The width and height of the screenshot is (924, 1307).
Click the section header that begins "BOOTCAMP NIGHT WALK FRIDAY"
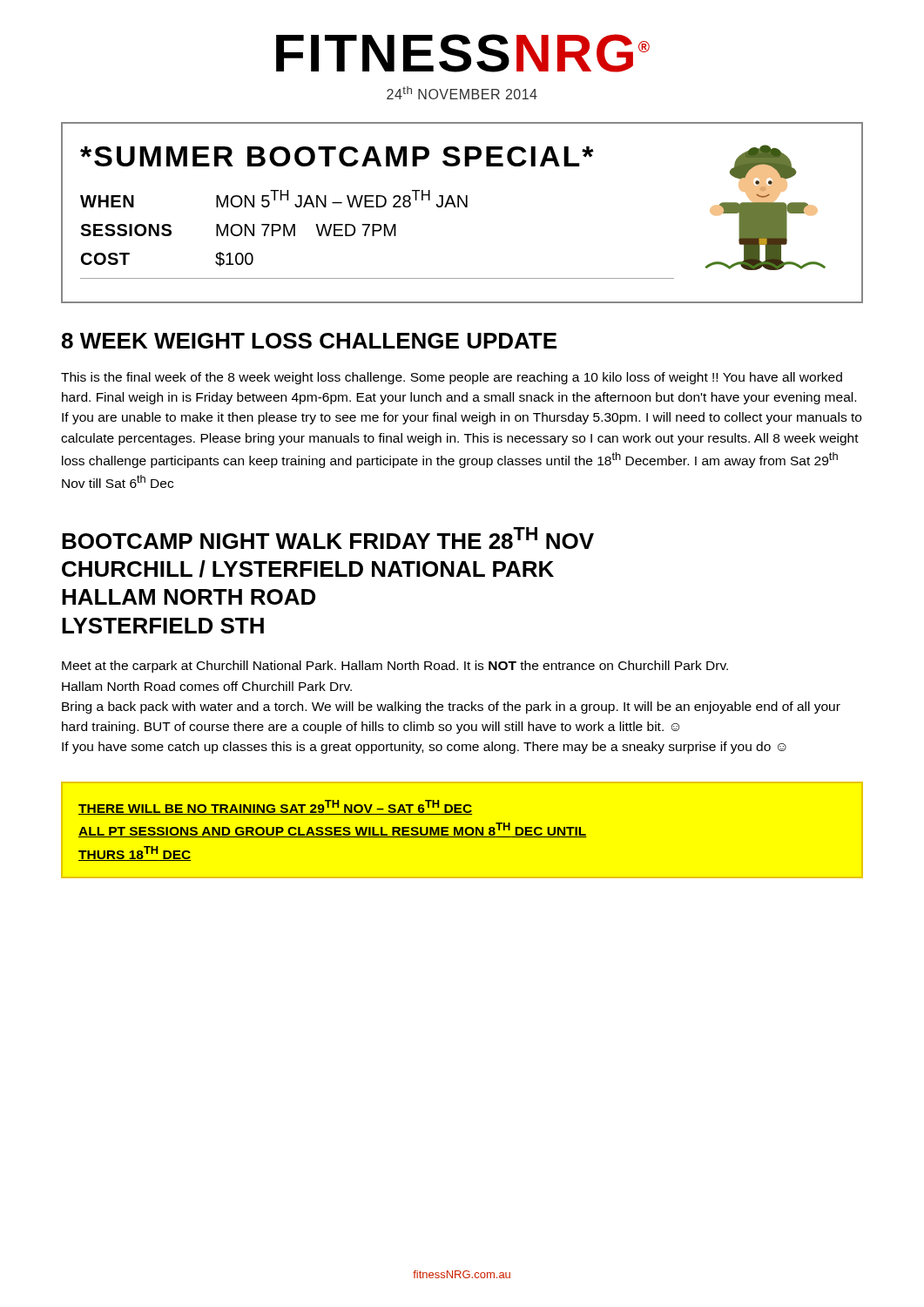pos(327,581)
